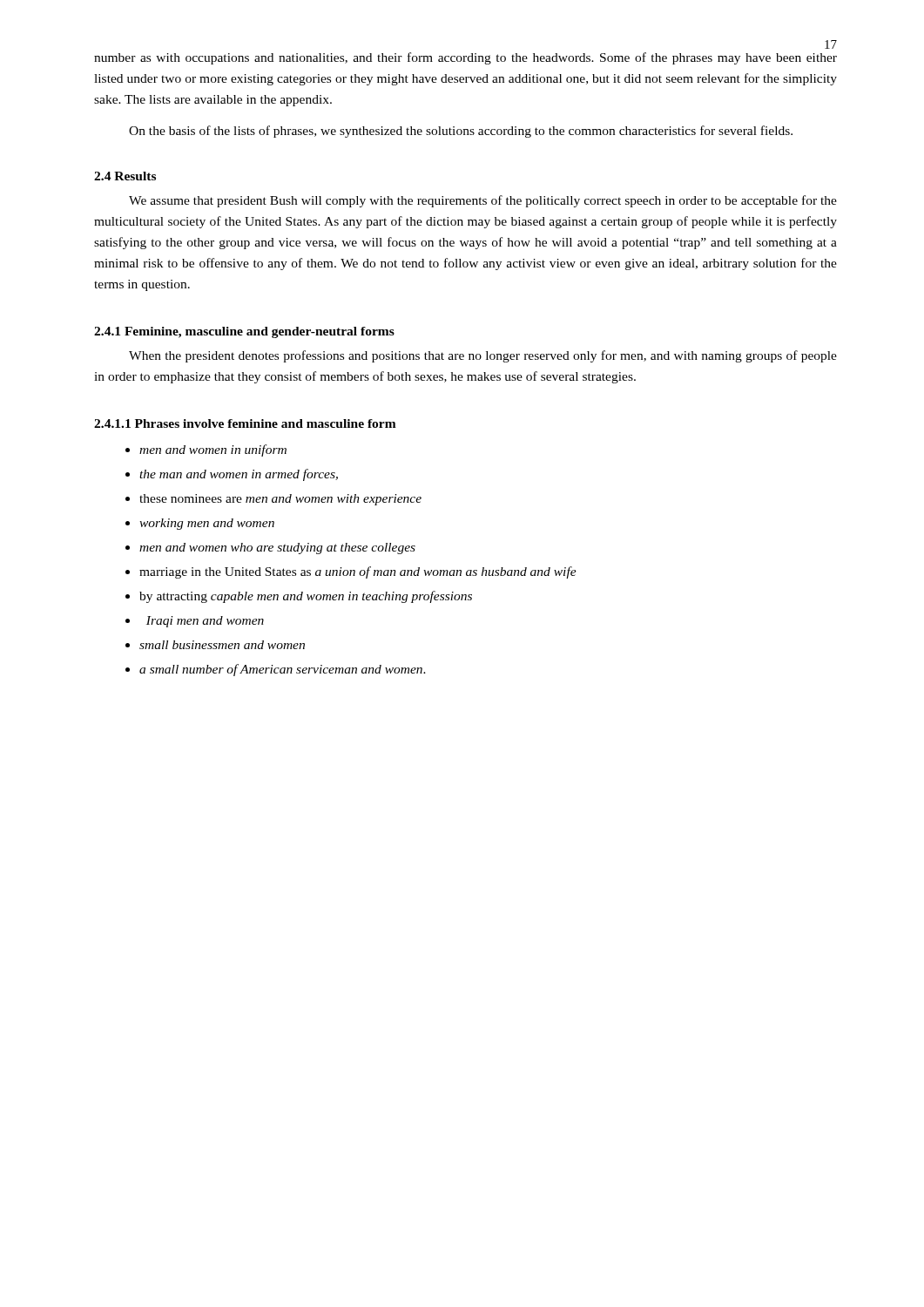924x1307 pixels.
Task: Find the text block that says "We assume that president Bush"
Action: (x=465, y=242)
